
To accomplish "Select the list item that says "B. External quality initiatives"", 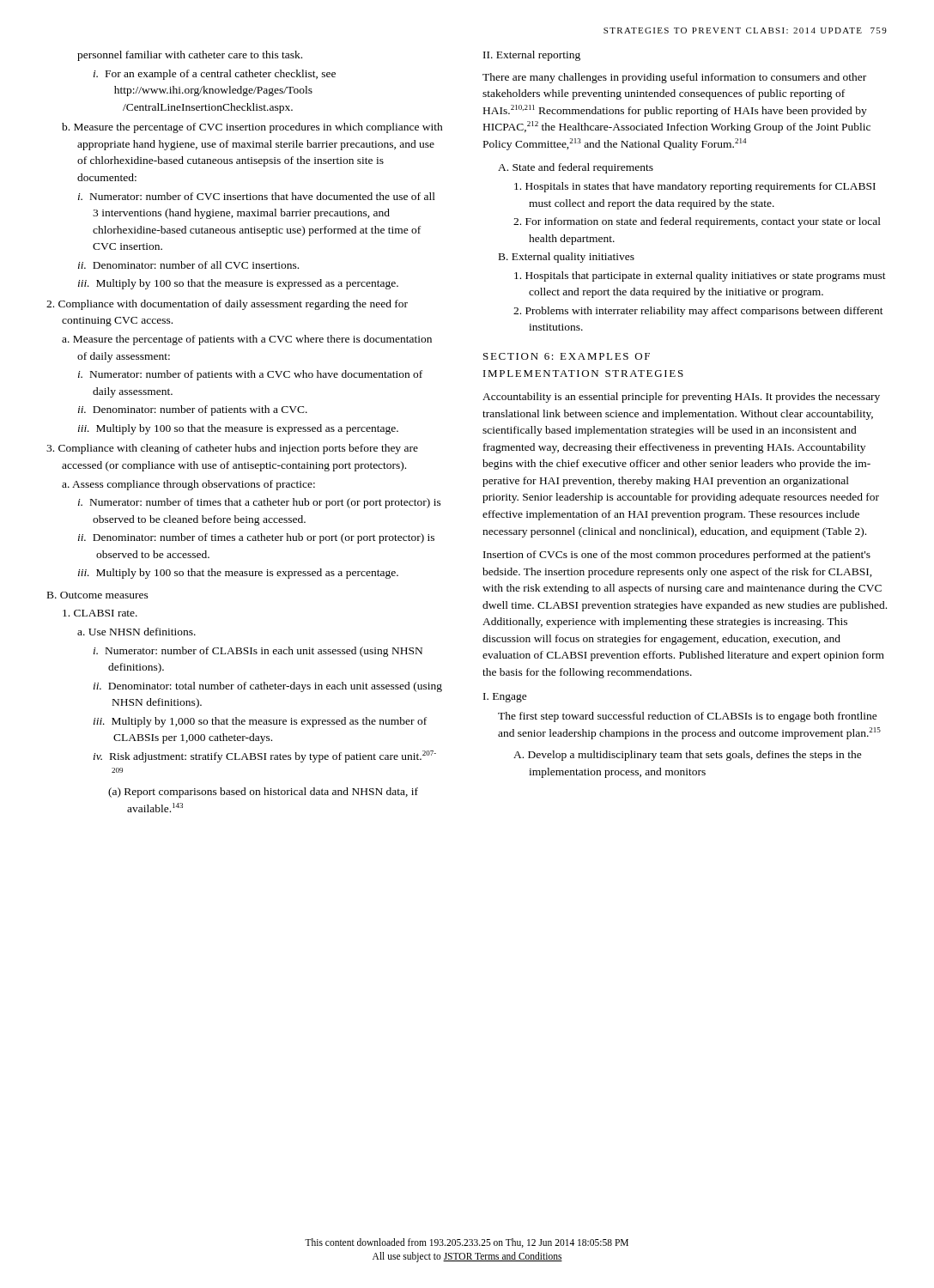I will click(566, 256).
